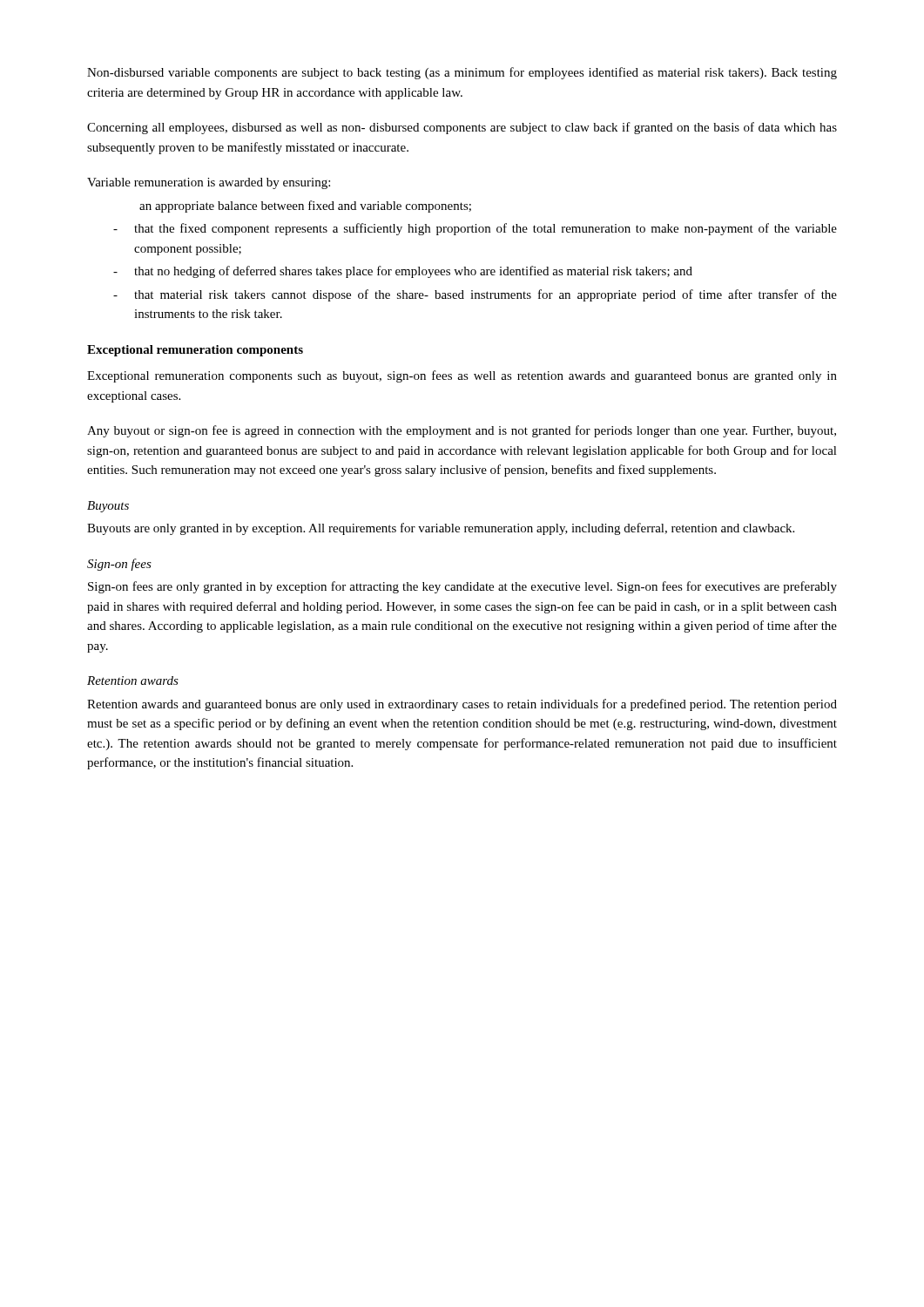Select the text starting "- that no hedging of deferred shares"
Image resolution: width=924 pixels, height=1307 pixels.
(x=462, y=271)
